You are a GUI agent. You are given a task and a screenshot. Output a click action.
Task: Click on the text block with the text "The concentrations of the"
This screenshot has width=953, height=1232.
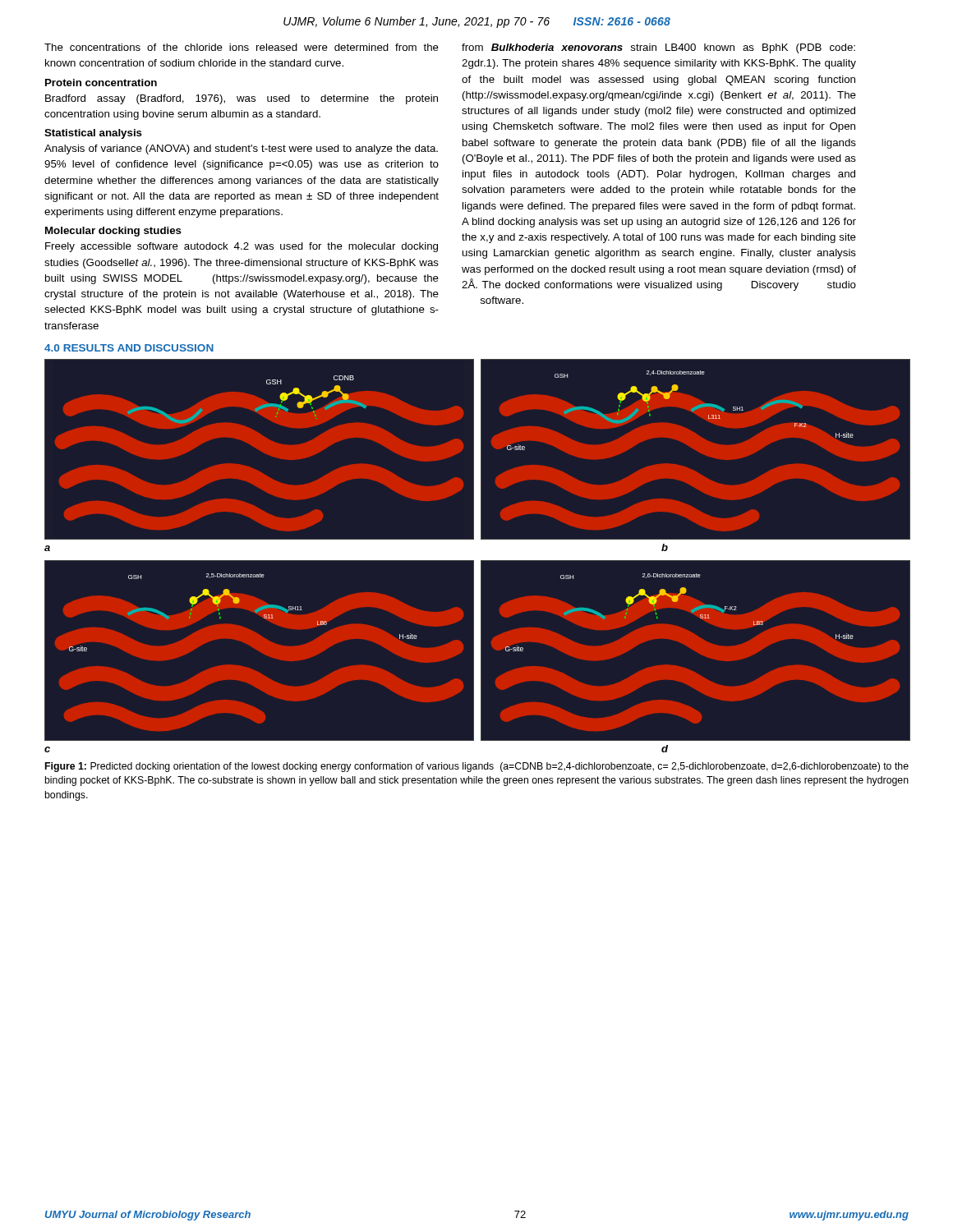[242, 55]
